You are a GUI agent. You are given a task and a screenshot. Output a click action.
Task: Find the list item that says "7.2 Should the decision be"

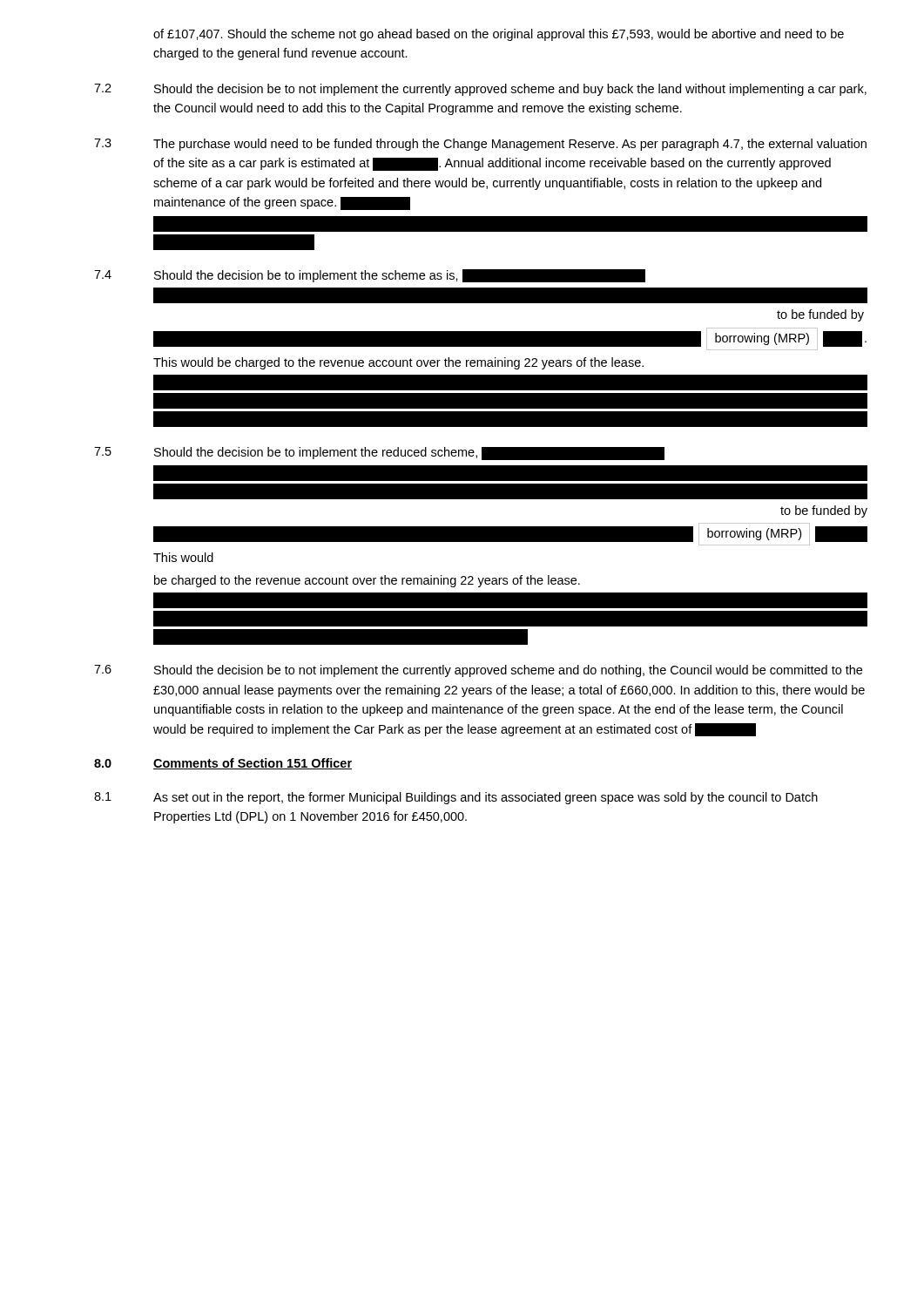coord(481,99)
